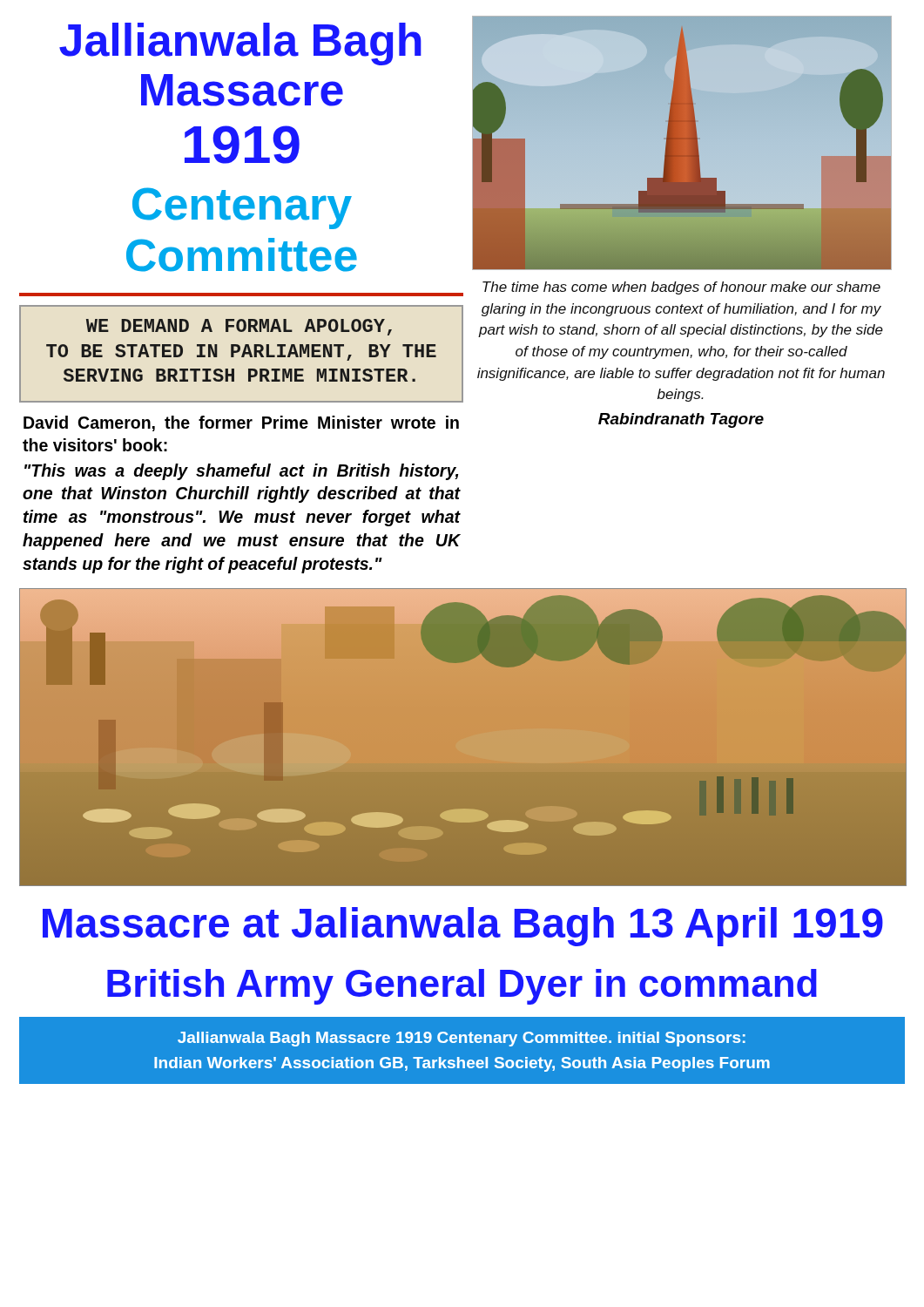The height and width of the screenshot is (1307, 924).
Task: Click on the text block containing "The time has come when badges of honour"
Action: (681, 341)
